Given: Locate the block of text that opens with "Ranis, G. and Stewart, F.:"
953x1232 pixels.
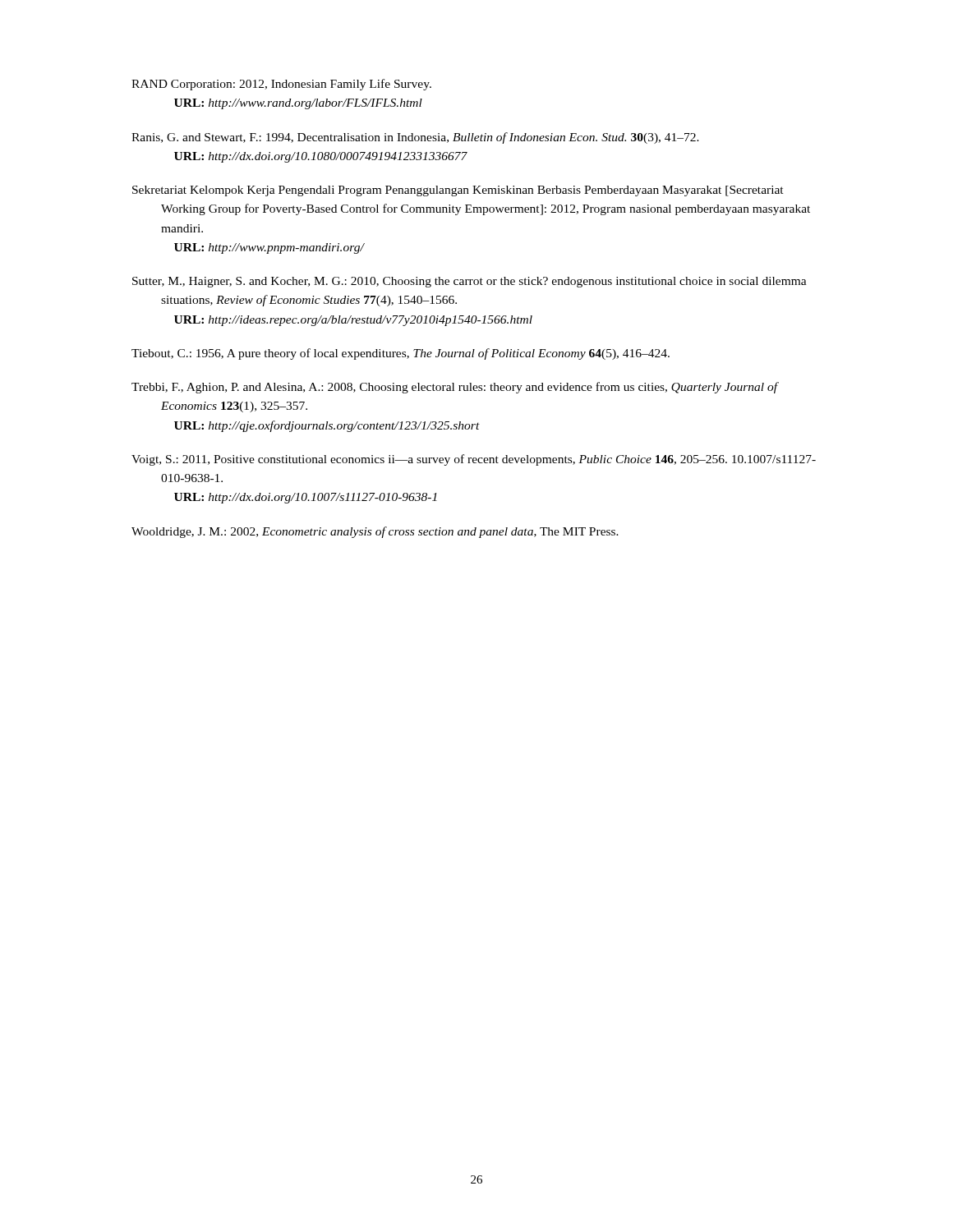Looking at the screenshot, I should point(415,146).
